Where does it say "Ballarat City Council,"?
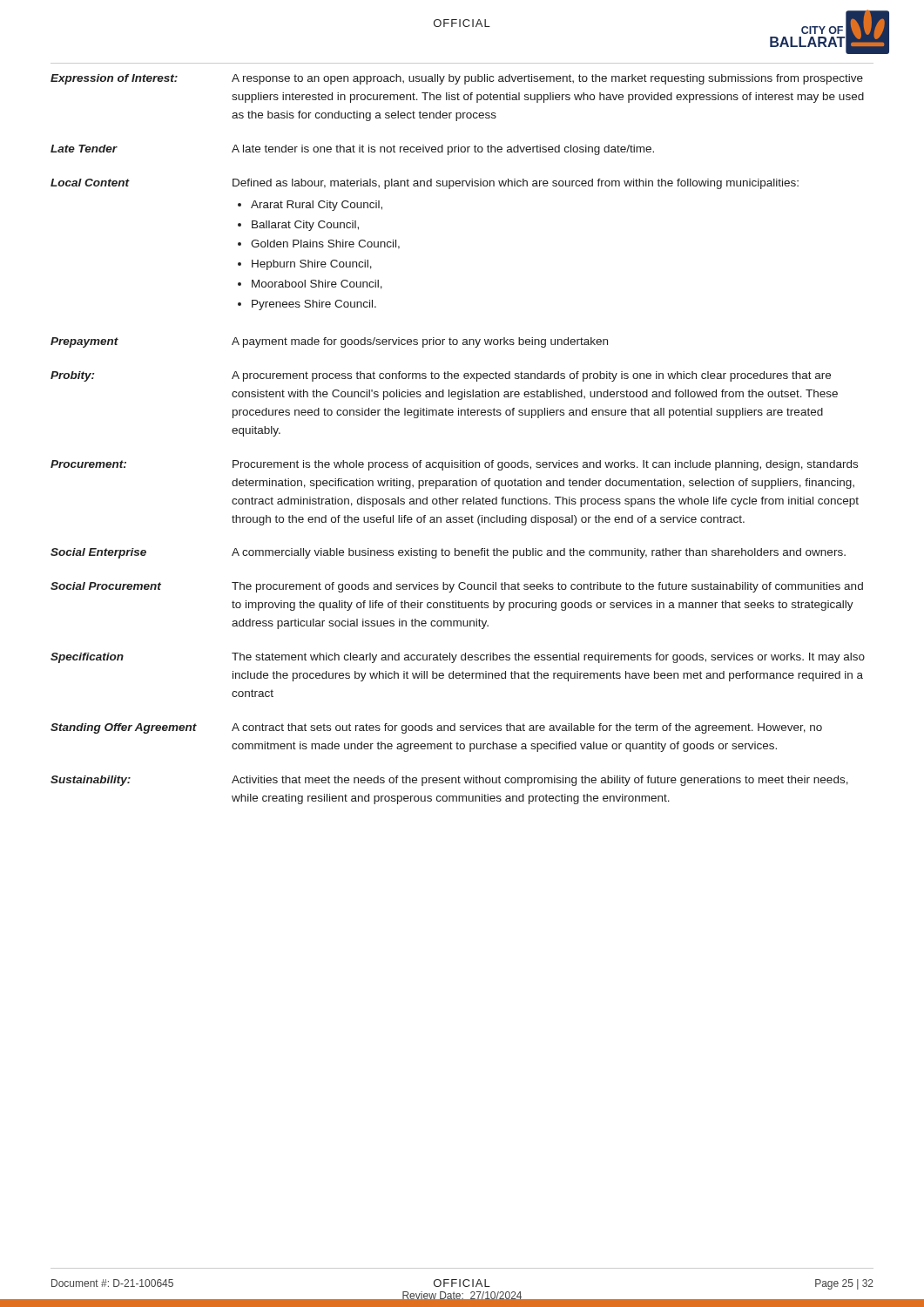This screenshot has height=1307, width=924. coord(305,224)
